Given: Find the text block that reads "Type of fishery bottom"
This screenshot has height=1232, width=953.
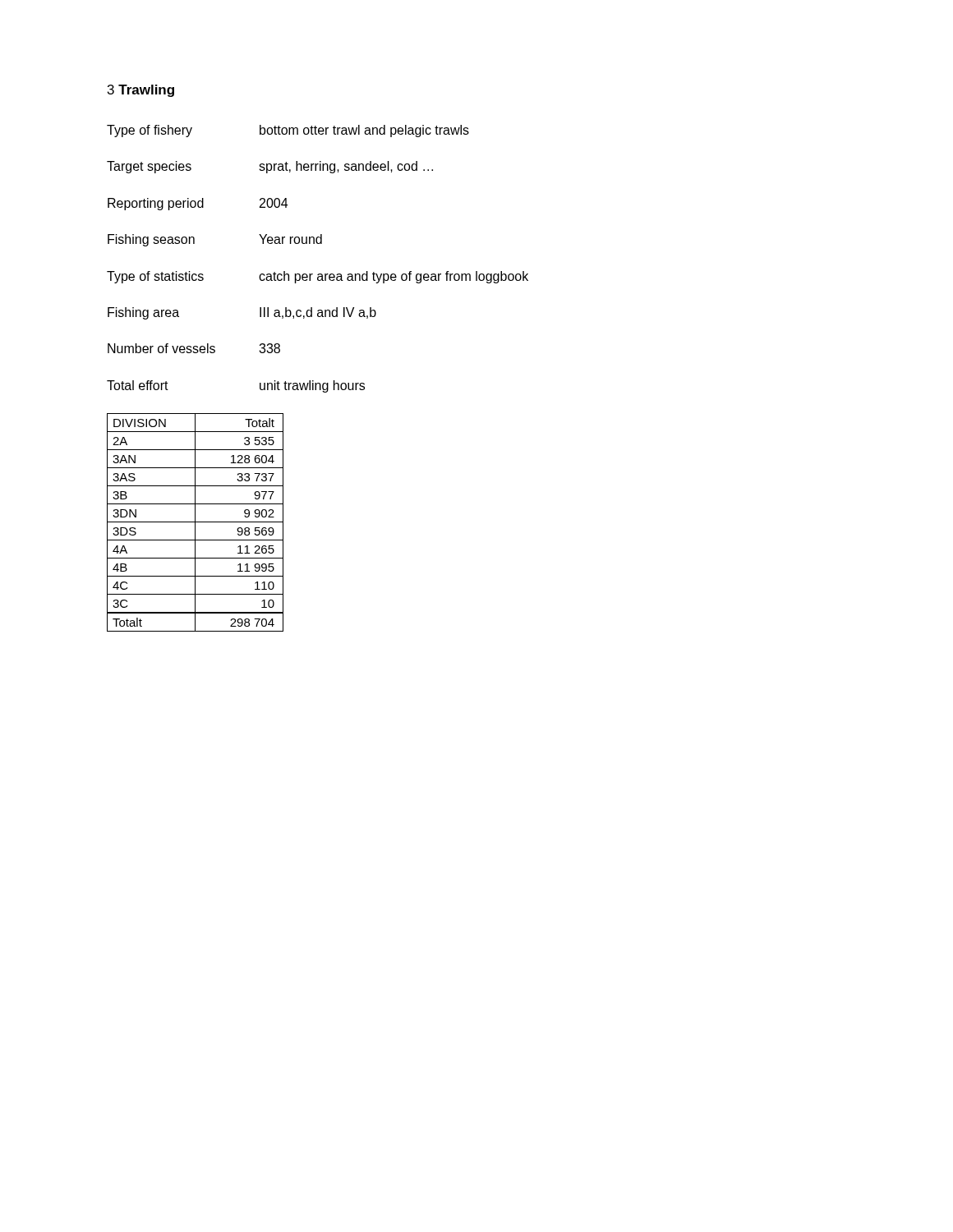Looking at the screenshot, I should [288, 131].
